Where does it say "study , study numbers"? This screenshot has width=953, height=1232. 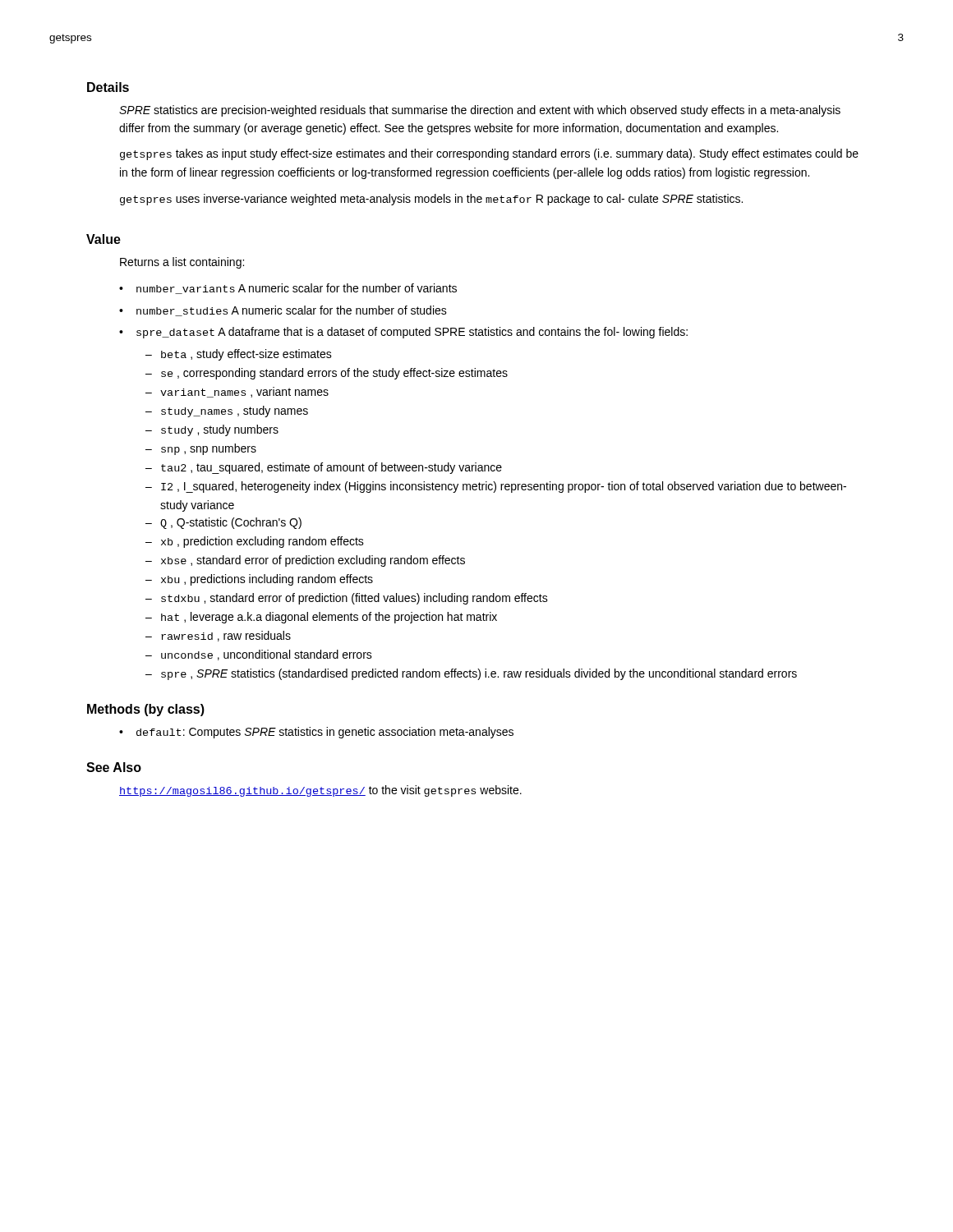coord(219,430)
